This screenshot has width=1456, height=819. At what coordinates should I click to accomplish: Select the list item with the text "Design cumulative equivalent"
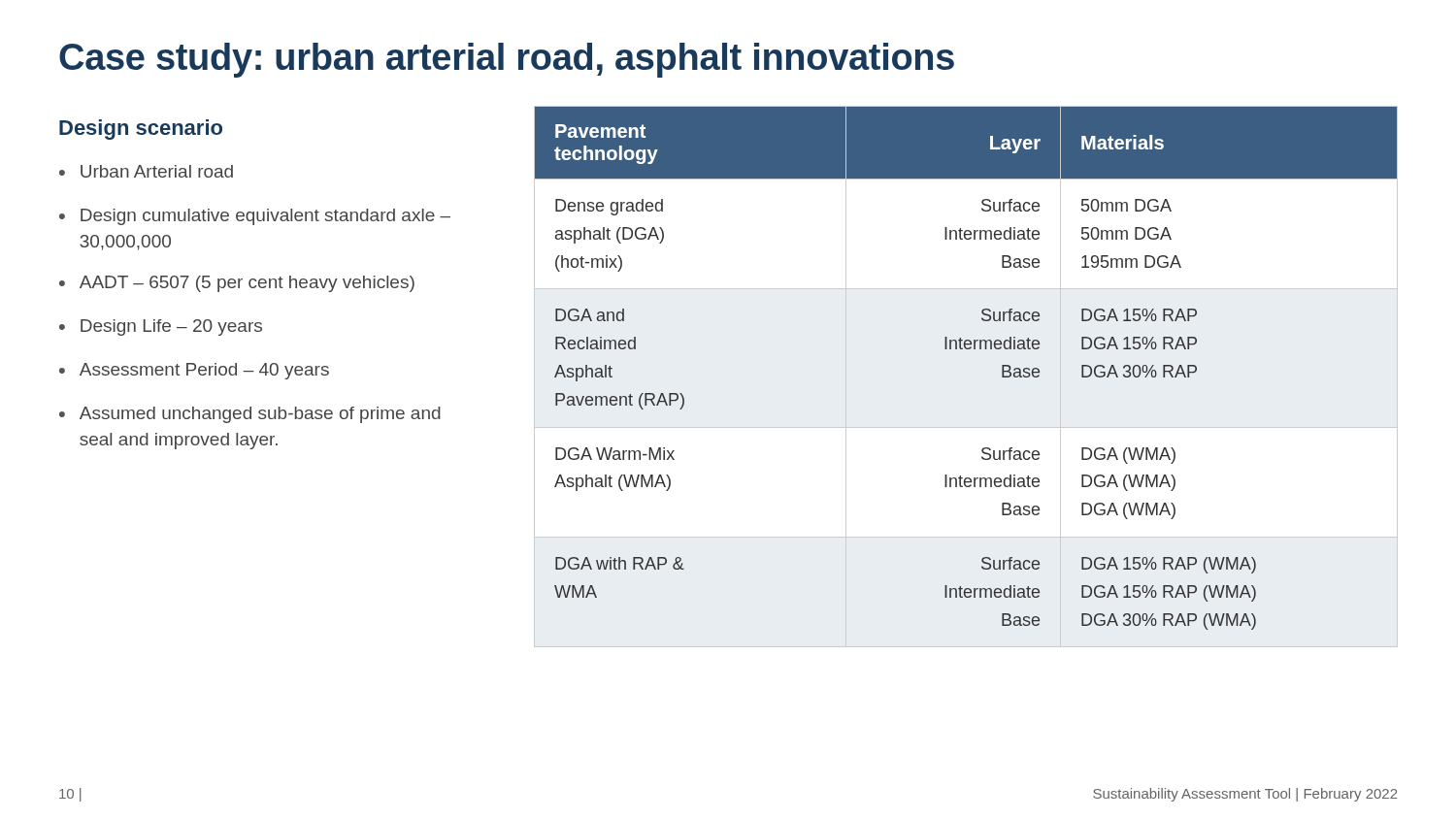click(x=265, y=228)
